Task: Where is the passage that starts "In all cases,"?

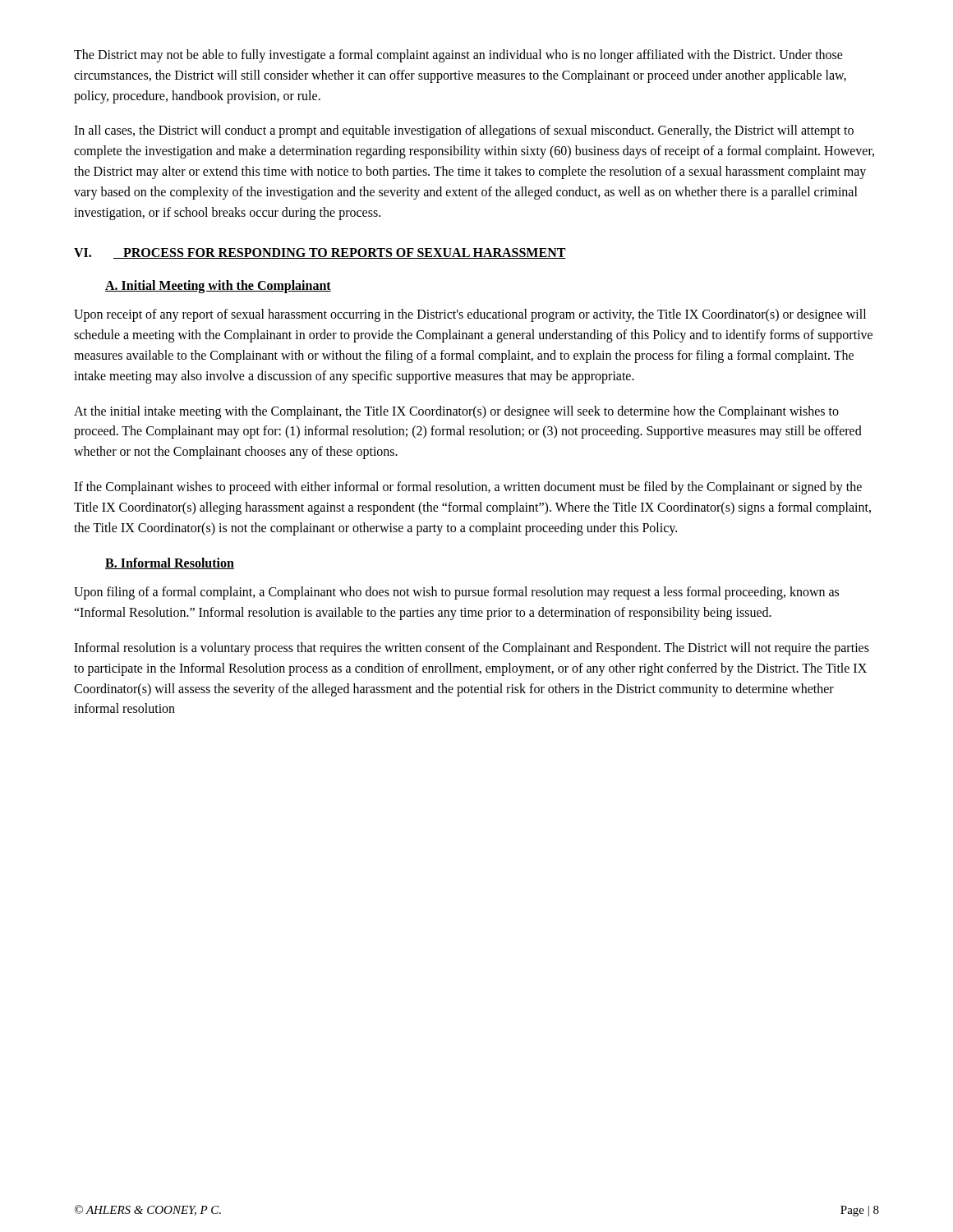Action: pyautogui.click(x=474, y=171)
